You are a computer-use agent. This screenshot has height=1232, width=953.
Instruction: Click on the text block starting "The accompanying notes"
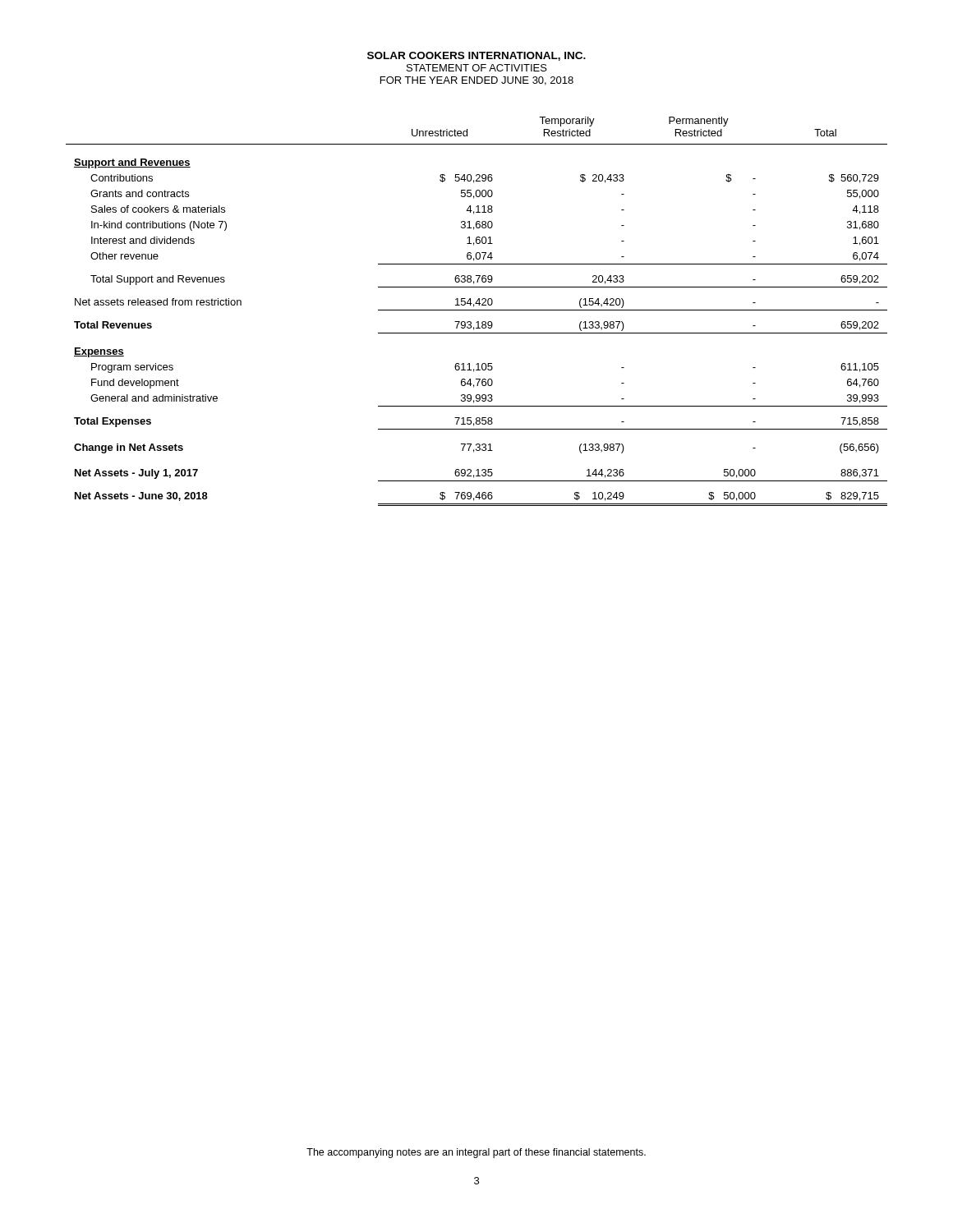(476, 1152)
